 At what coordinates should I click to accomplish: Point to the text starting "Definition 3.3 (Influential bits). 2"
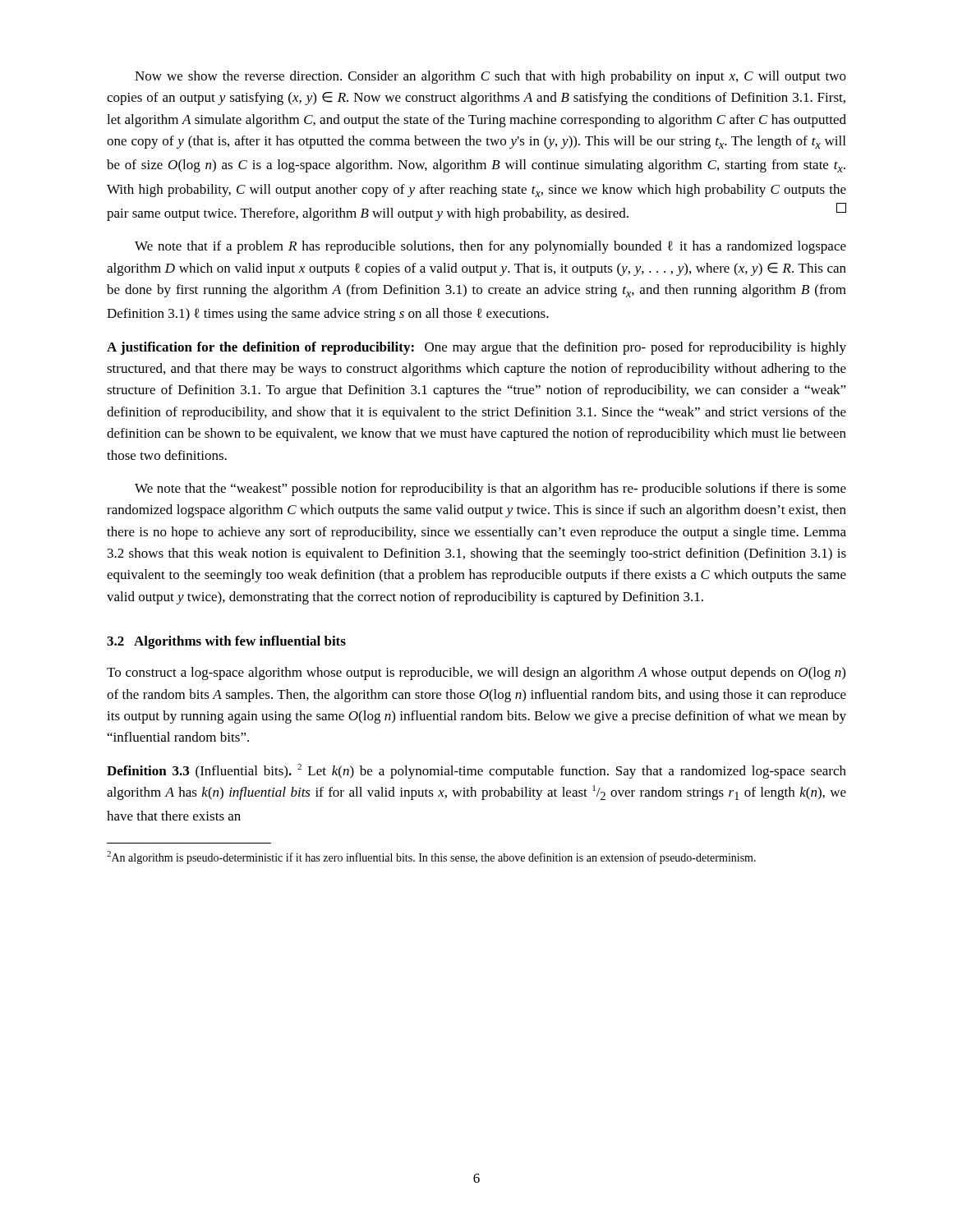tap(476, 794)
